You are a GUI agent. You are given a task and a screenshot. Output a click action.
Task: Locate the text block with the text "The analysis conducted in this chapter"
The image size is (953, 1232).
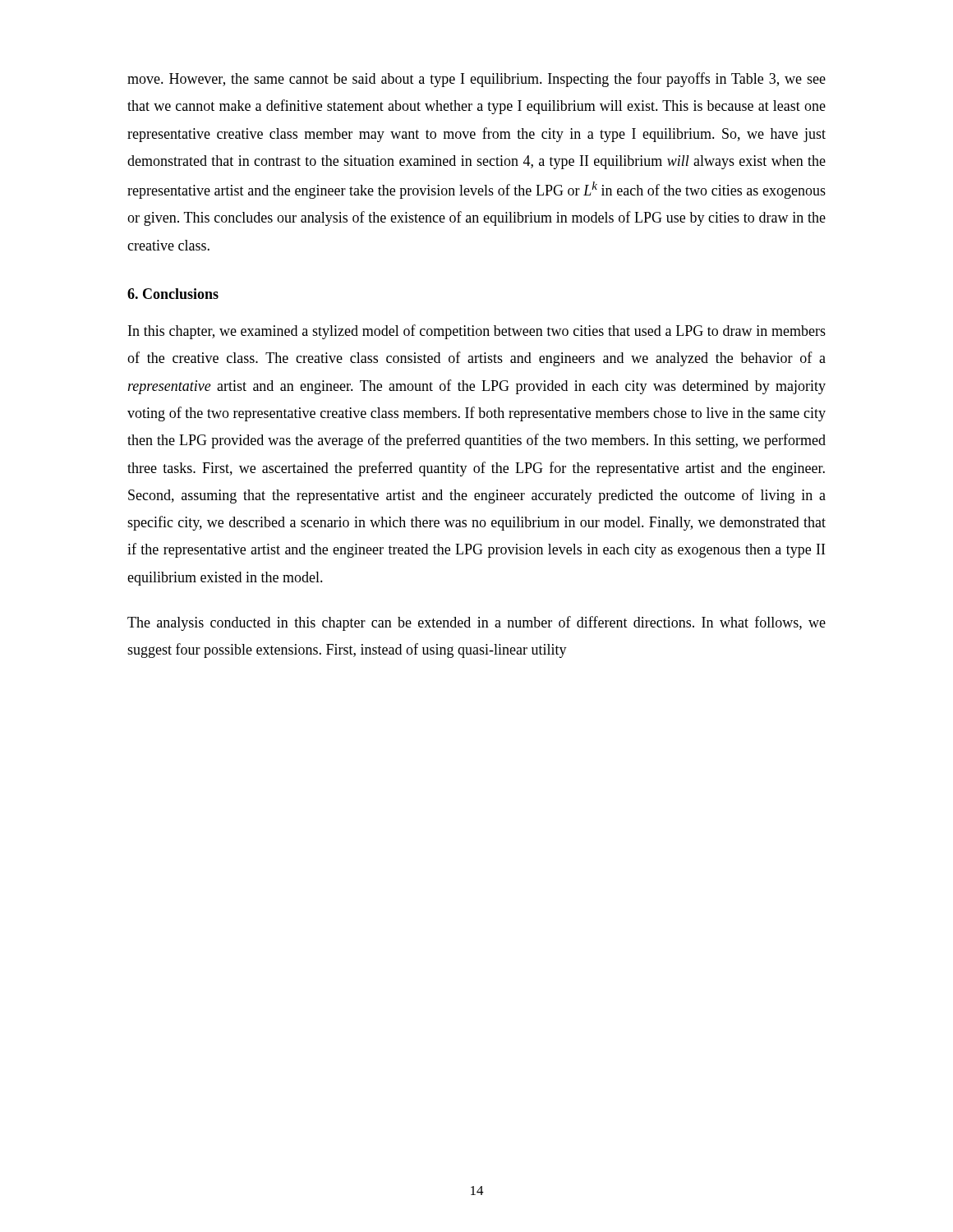tap(476, 637)
